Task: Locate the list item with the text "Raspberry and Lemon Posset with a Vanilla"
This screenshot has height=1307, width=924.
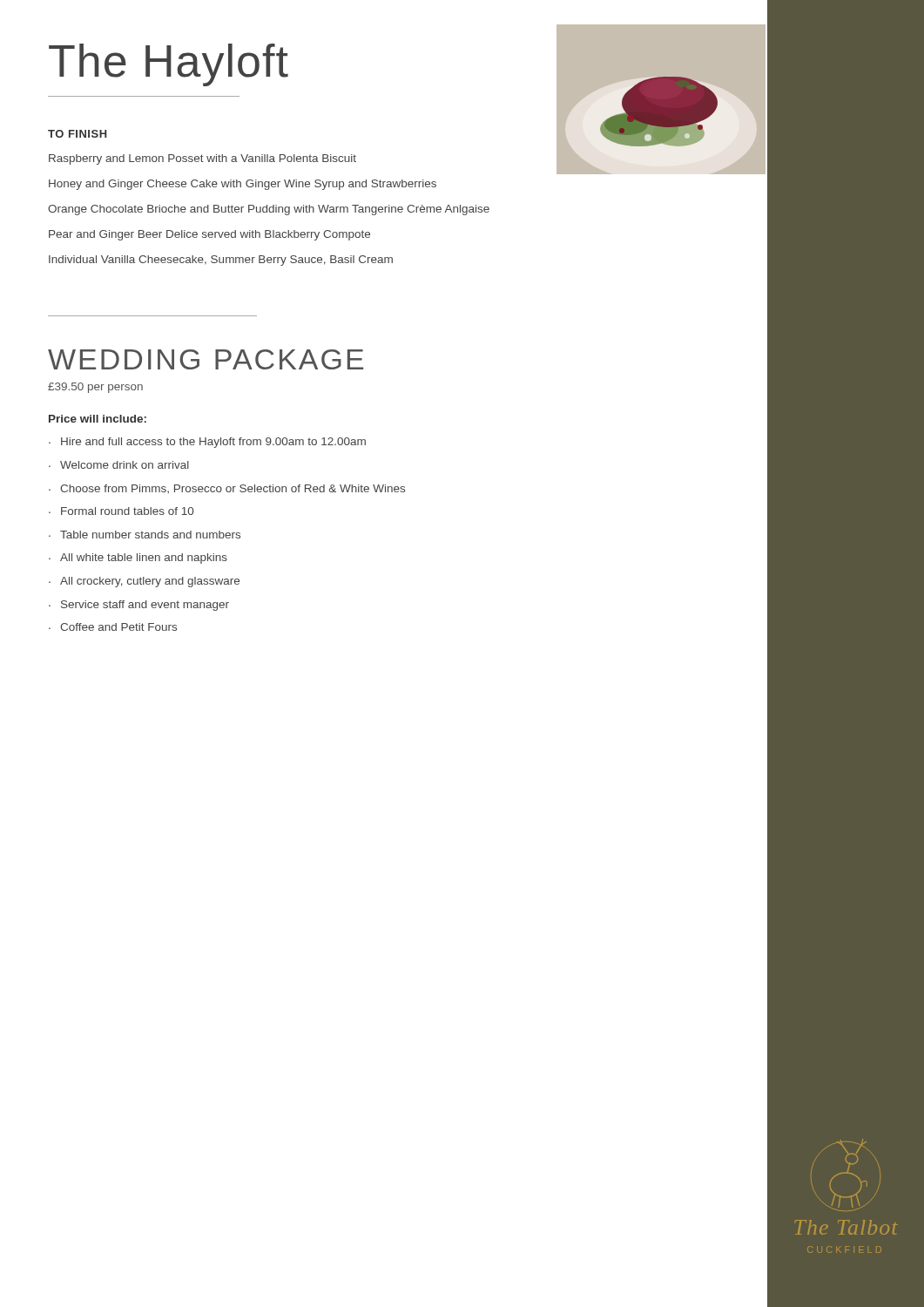Action: click(322, 159)
